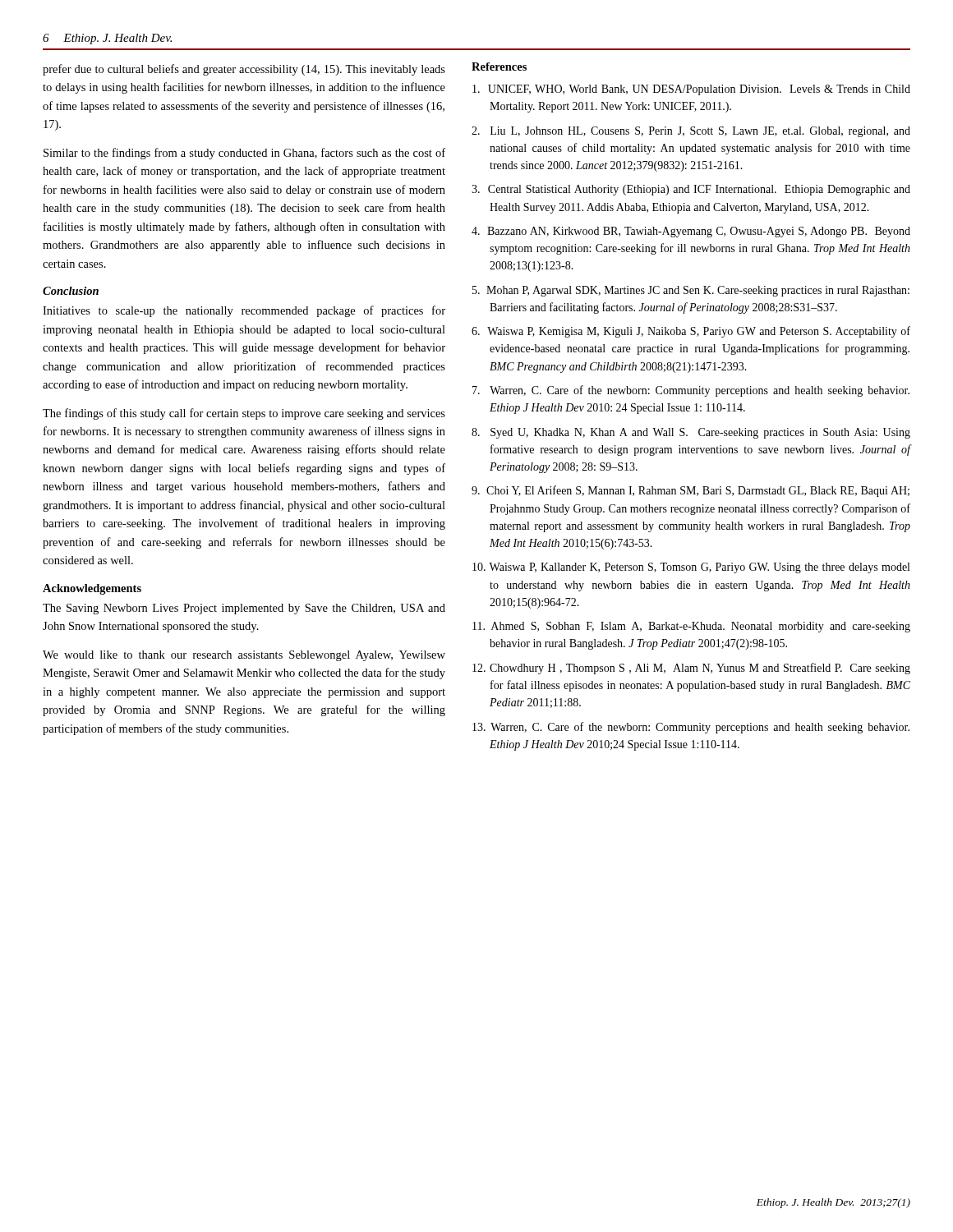
Task: Click the passage that begins "3. Central Statistical Authority (Ethiopia) and ICF International."
Action: 691,198
